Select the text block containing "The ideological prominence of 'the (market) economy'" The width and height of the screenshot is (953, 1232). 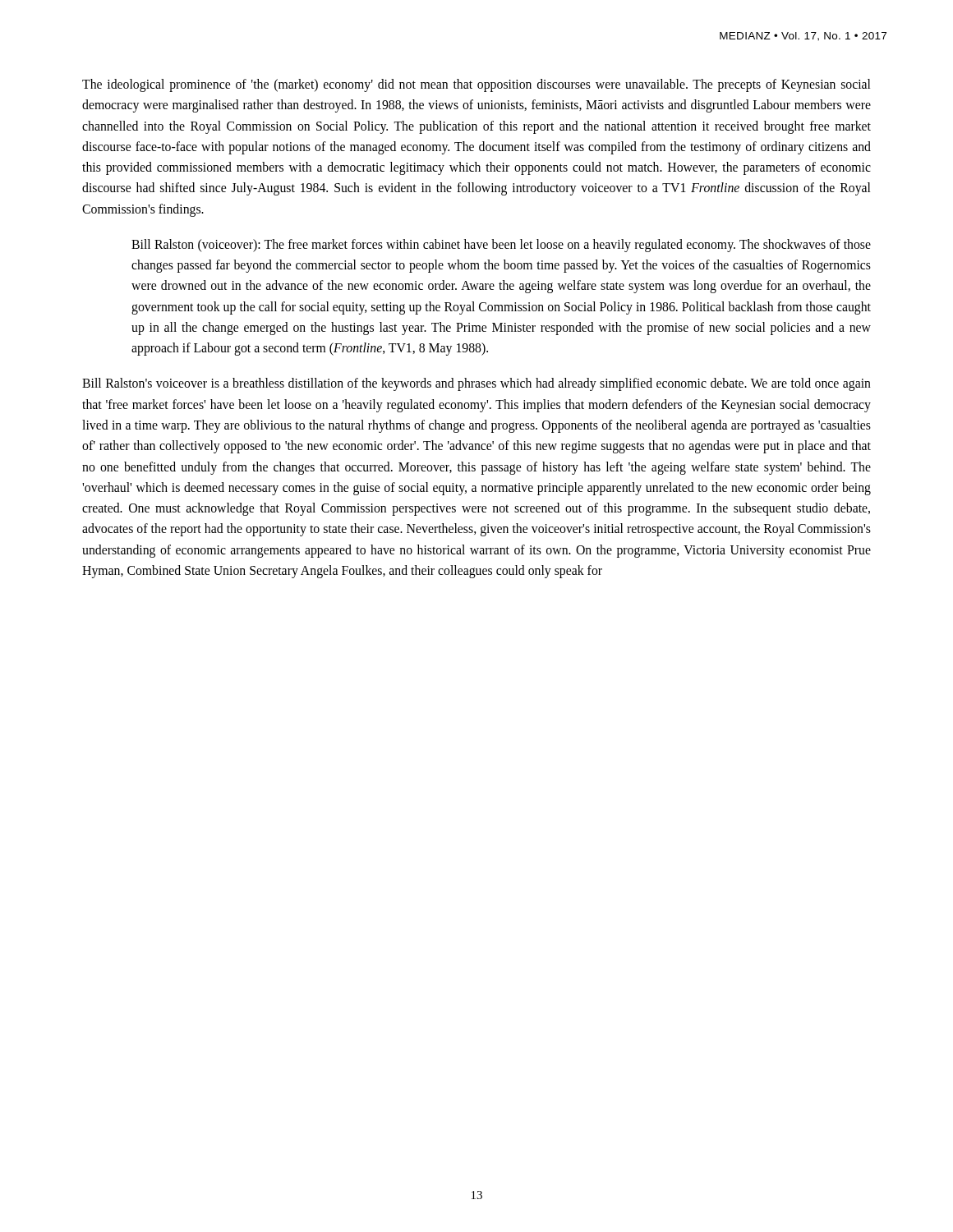click(x=476, y=146)
